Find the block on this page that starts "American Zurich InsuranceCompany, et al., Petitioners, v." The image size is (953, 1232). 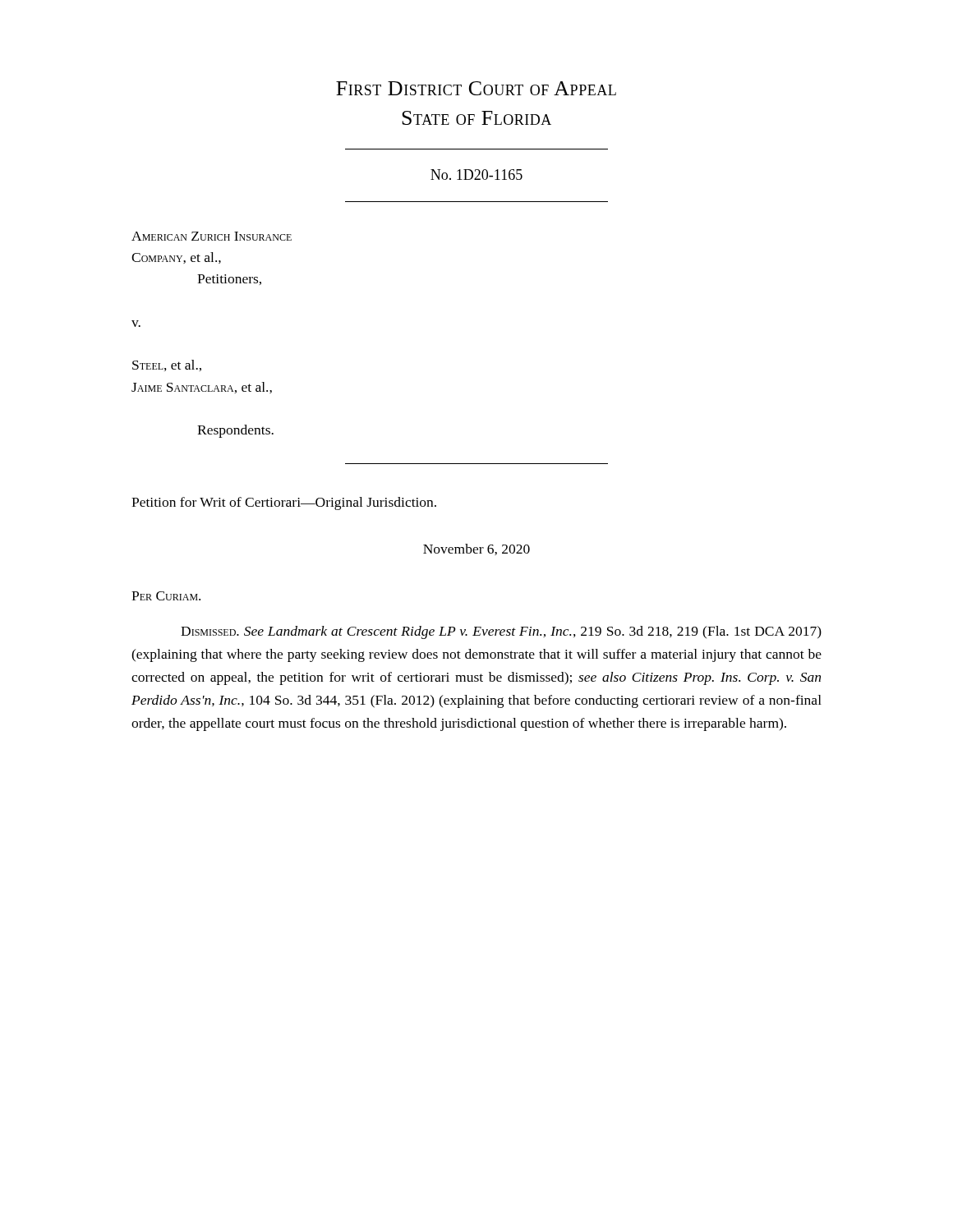pos(212,236)
